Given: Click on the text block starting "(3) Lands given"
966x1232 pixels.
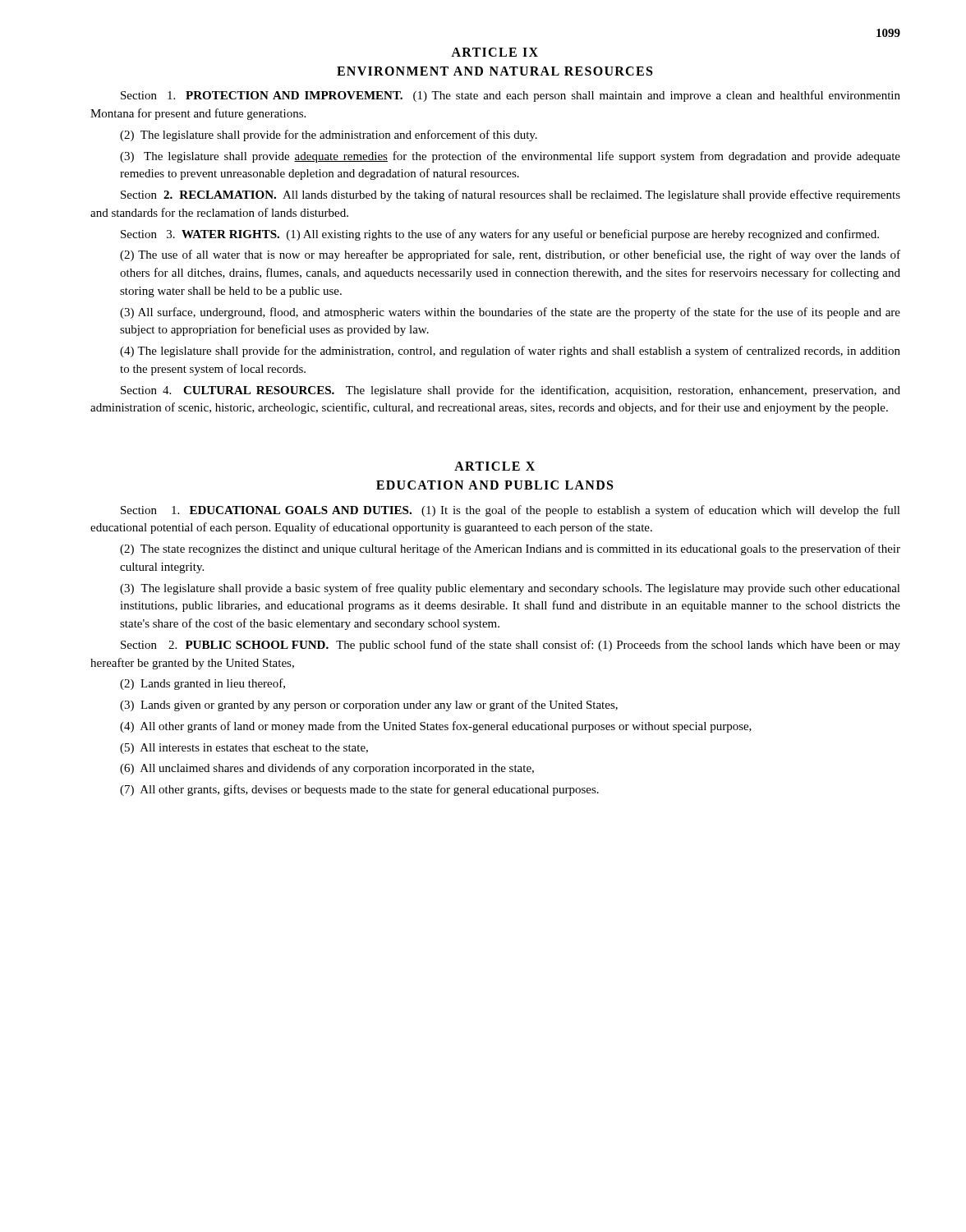Looking at the screenshot, I should pyautogui.click(x=369, y=705).
